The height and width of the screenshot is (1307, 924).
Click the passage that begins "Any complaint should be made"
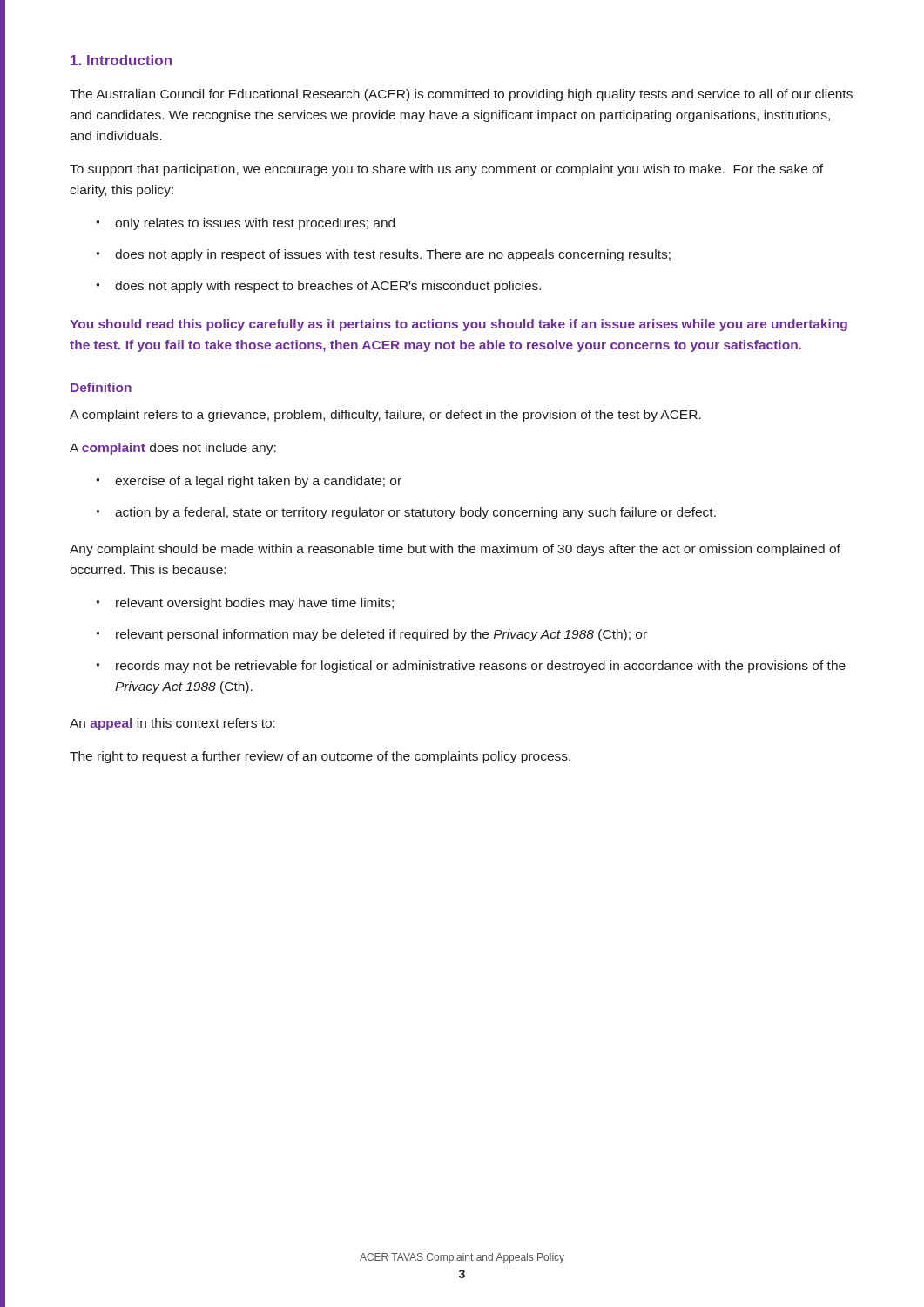pos(462,560)
